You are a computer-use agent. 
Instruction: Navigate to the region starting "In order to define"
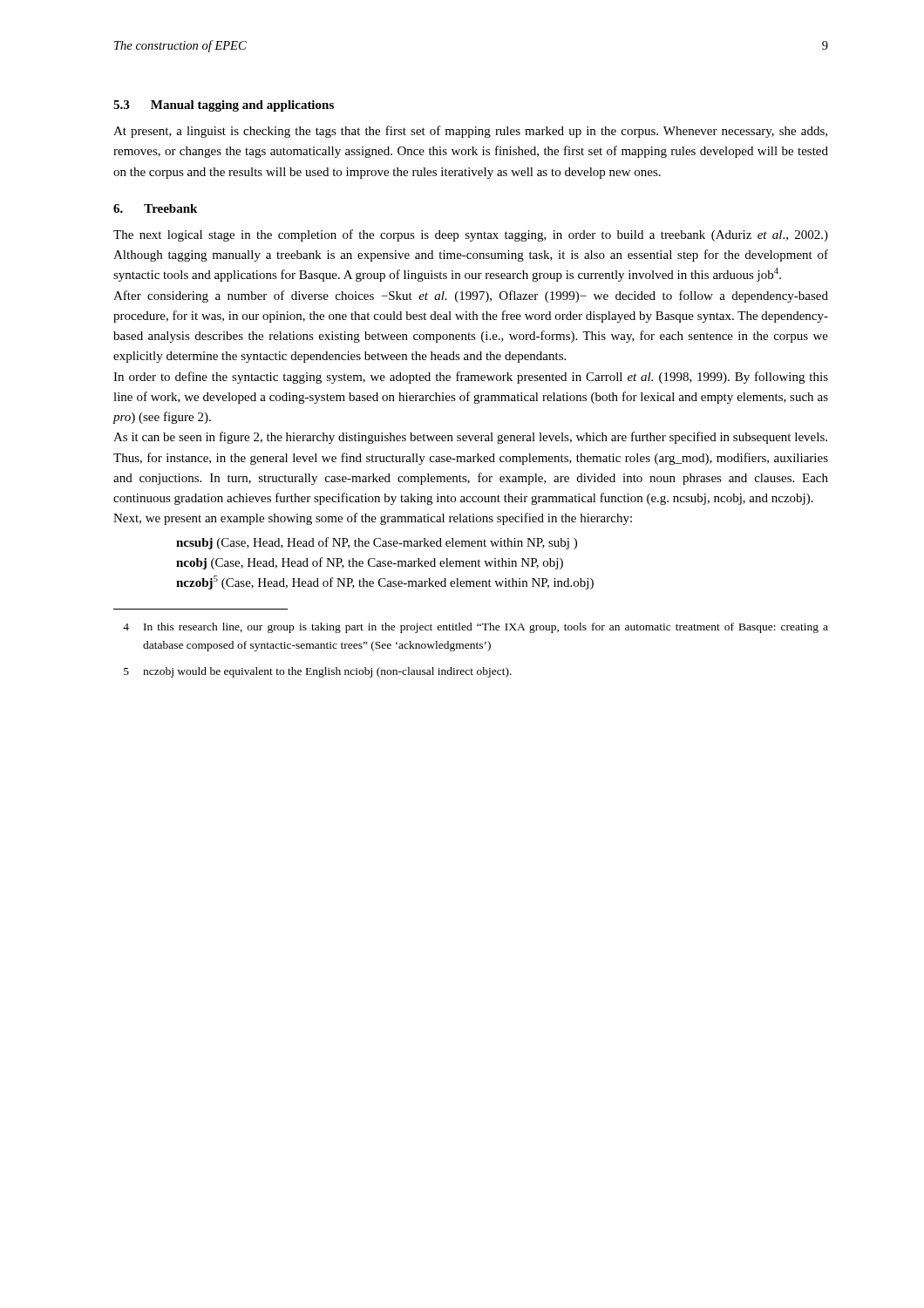(471, 397)
